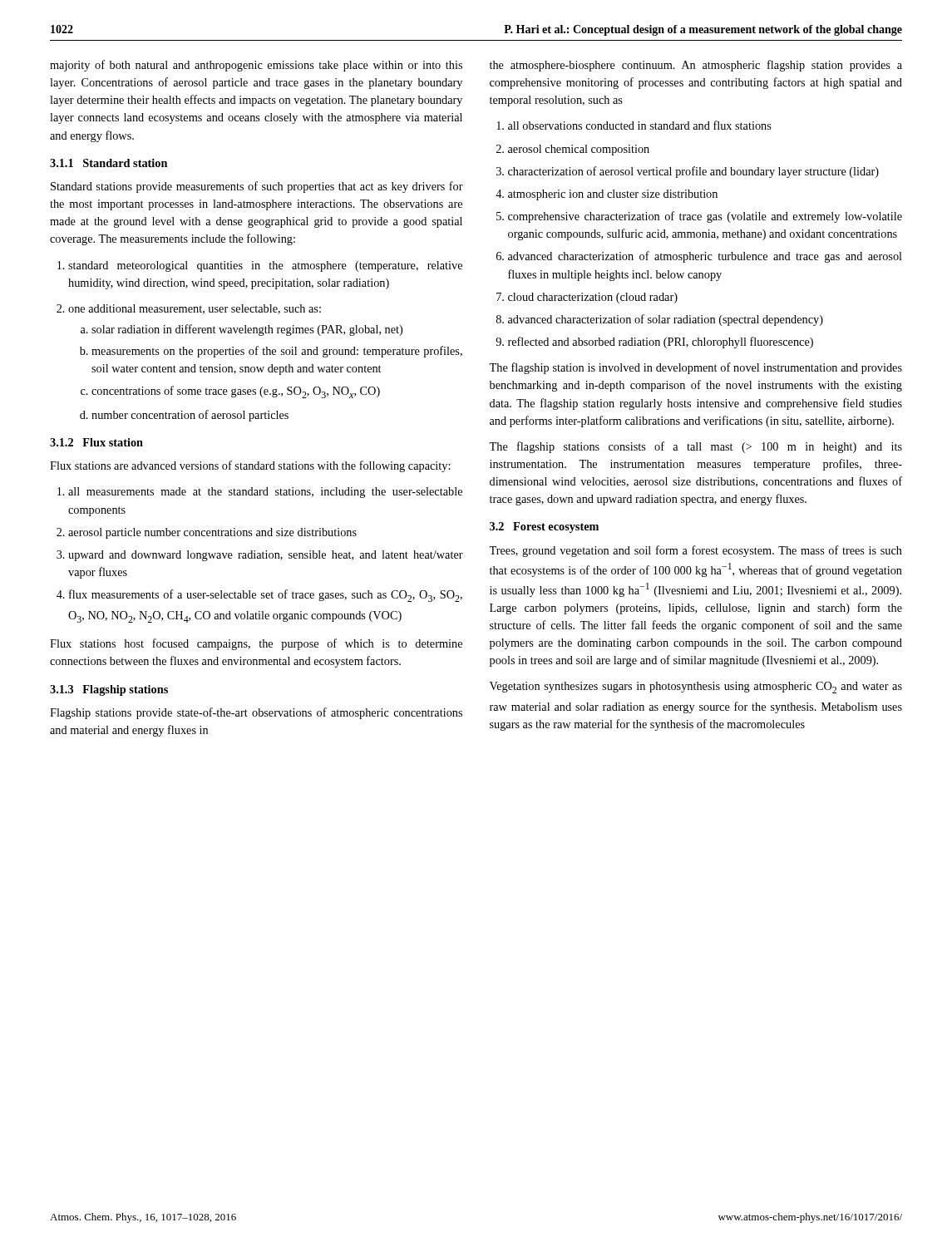Screen dimensions: 1247x952
Task: Click on the text block containing "Trees, ground vegetation and soil form a"
Action: (x=696, y=606)
